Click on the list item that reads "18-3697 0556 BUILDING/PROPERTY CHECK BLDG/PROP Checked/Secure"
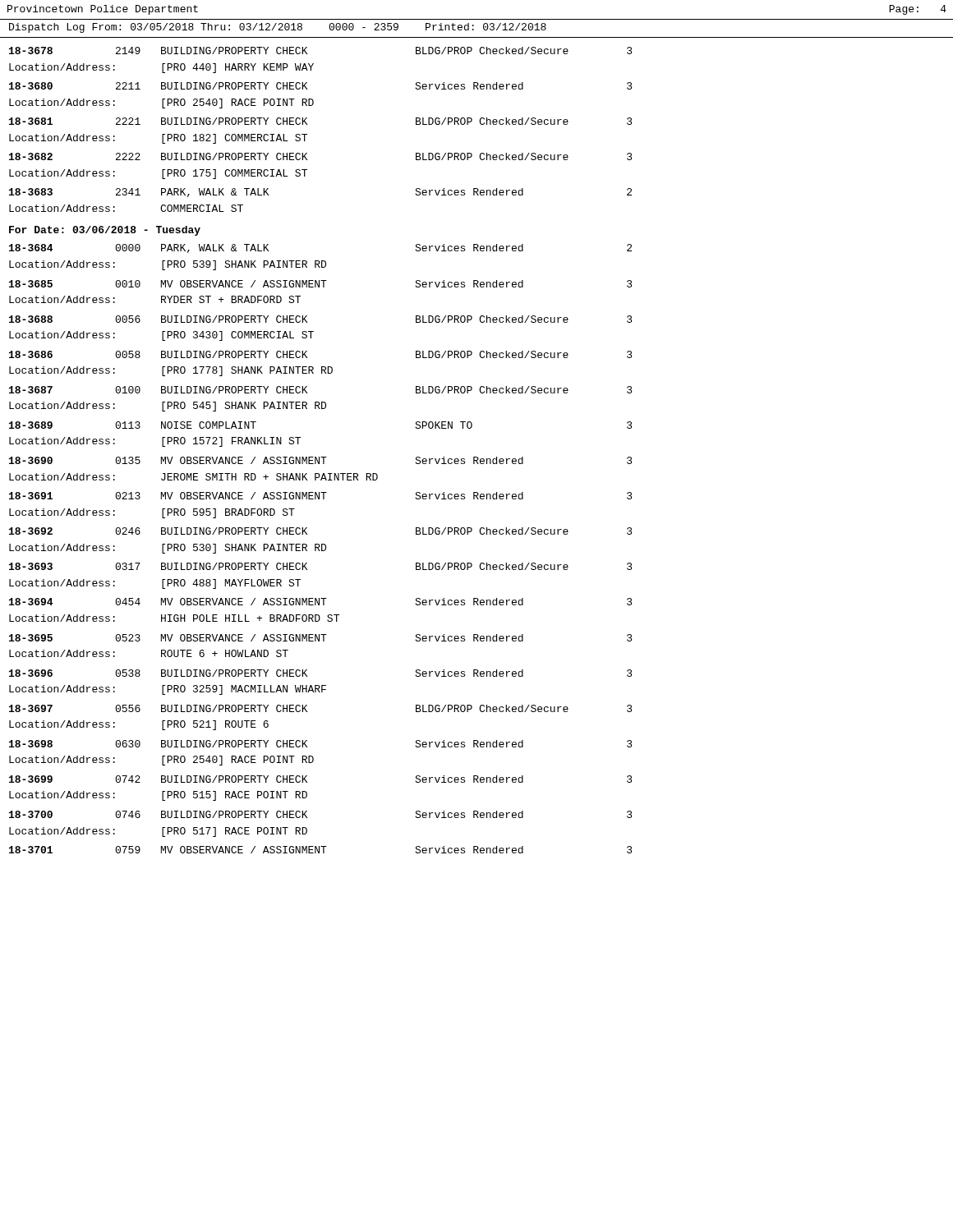 pos(476,717)
